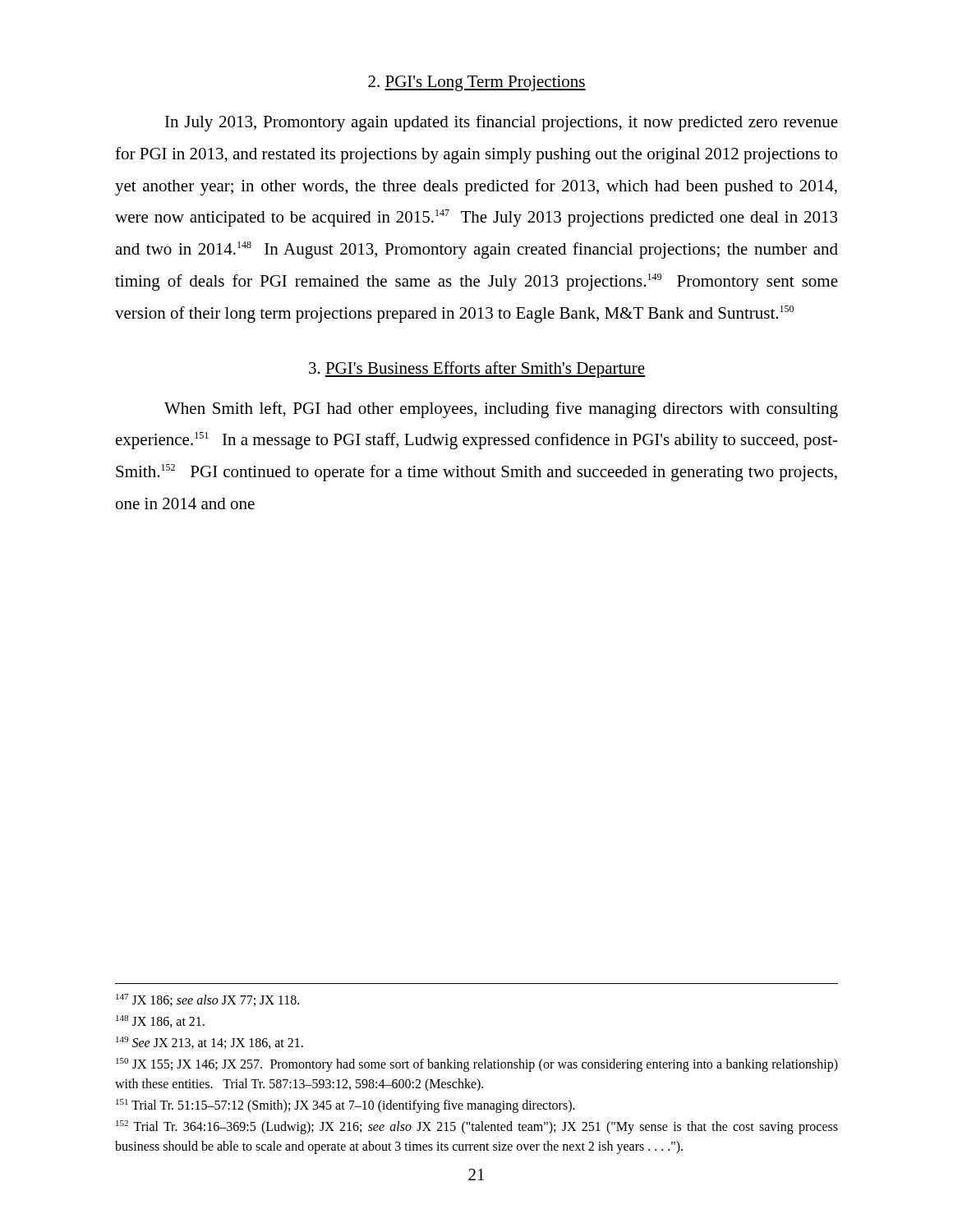The image size is (953, 1232).
Task: Click the passage that begins "147 JX 186; see also"
Action: click(208, 999)
